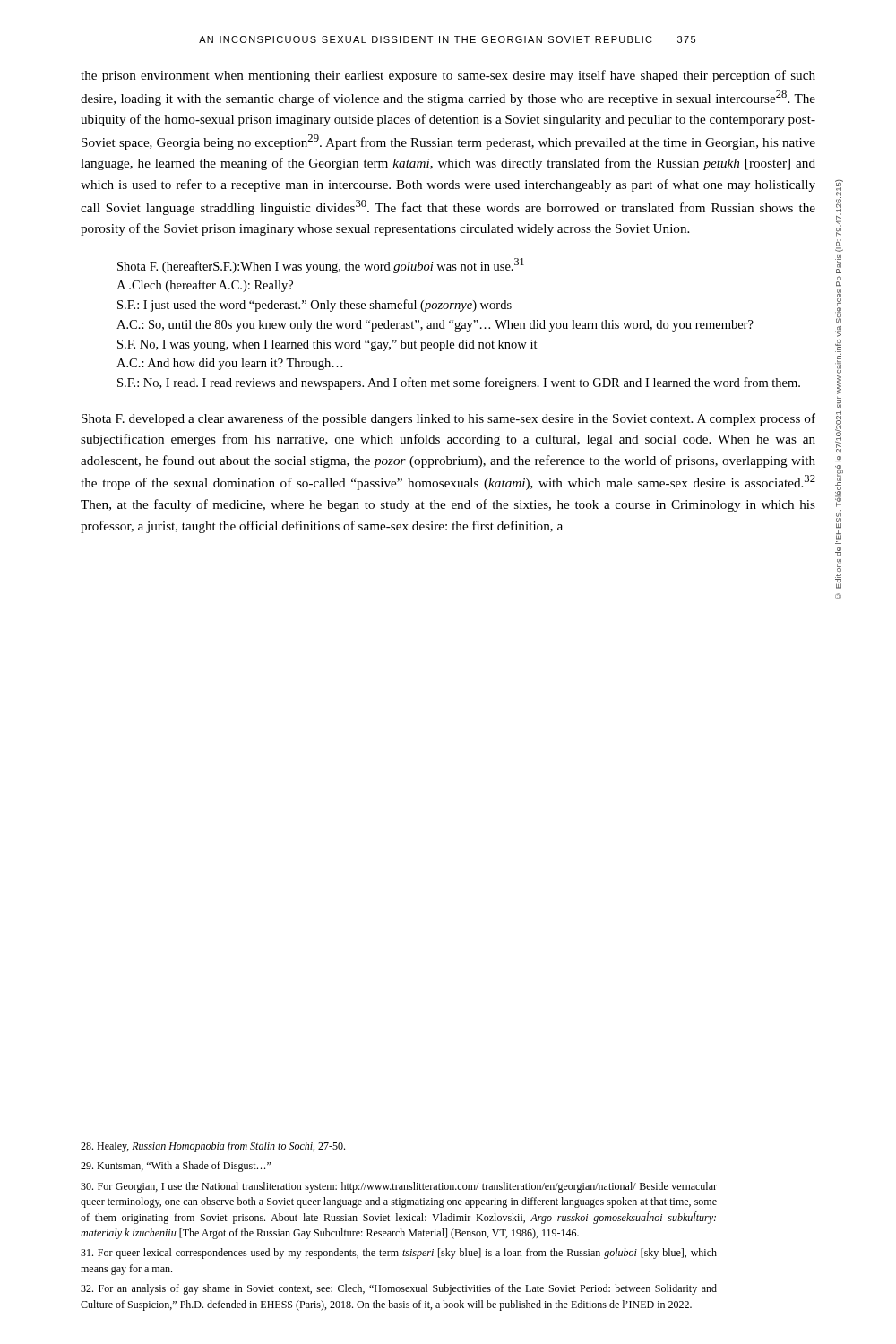Click on the text block with the text "Shota F. developed a clear awareness of the"
This screenshot has width=896, height=1344.
tap(448, 471)
